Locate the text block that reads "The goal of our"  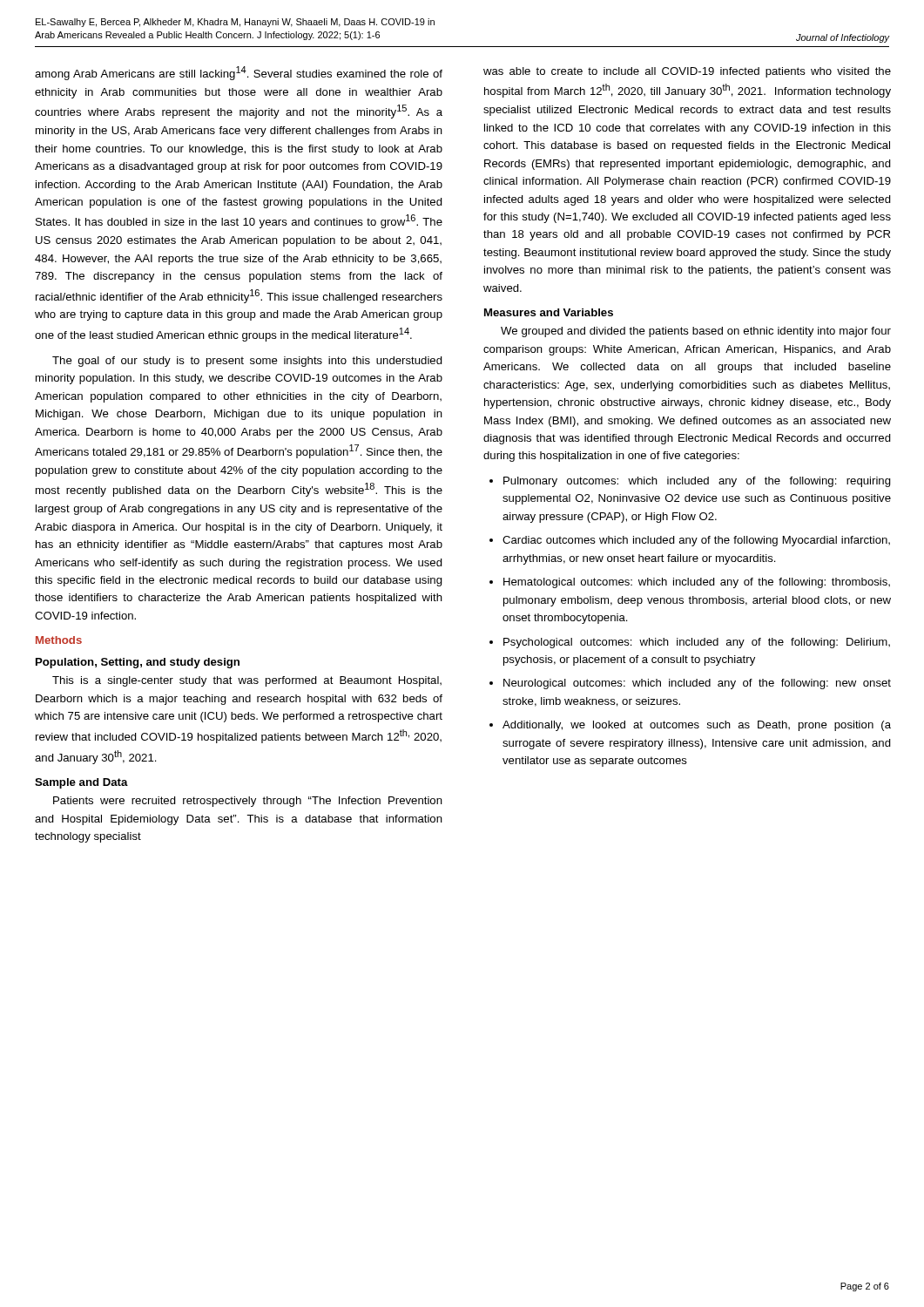pos(239,488)
